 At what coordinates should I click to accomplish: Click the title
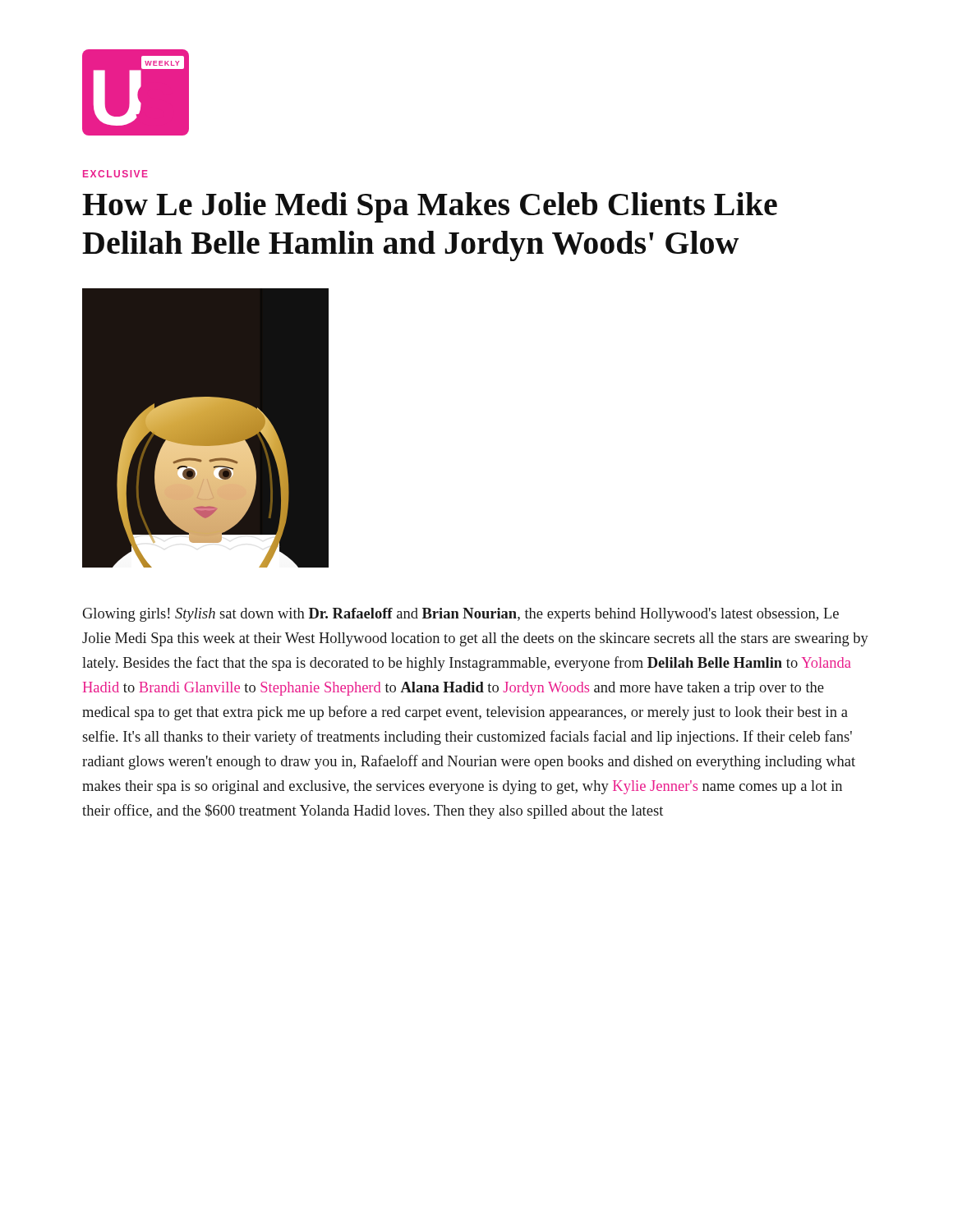point(430,223)
